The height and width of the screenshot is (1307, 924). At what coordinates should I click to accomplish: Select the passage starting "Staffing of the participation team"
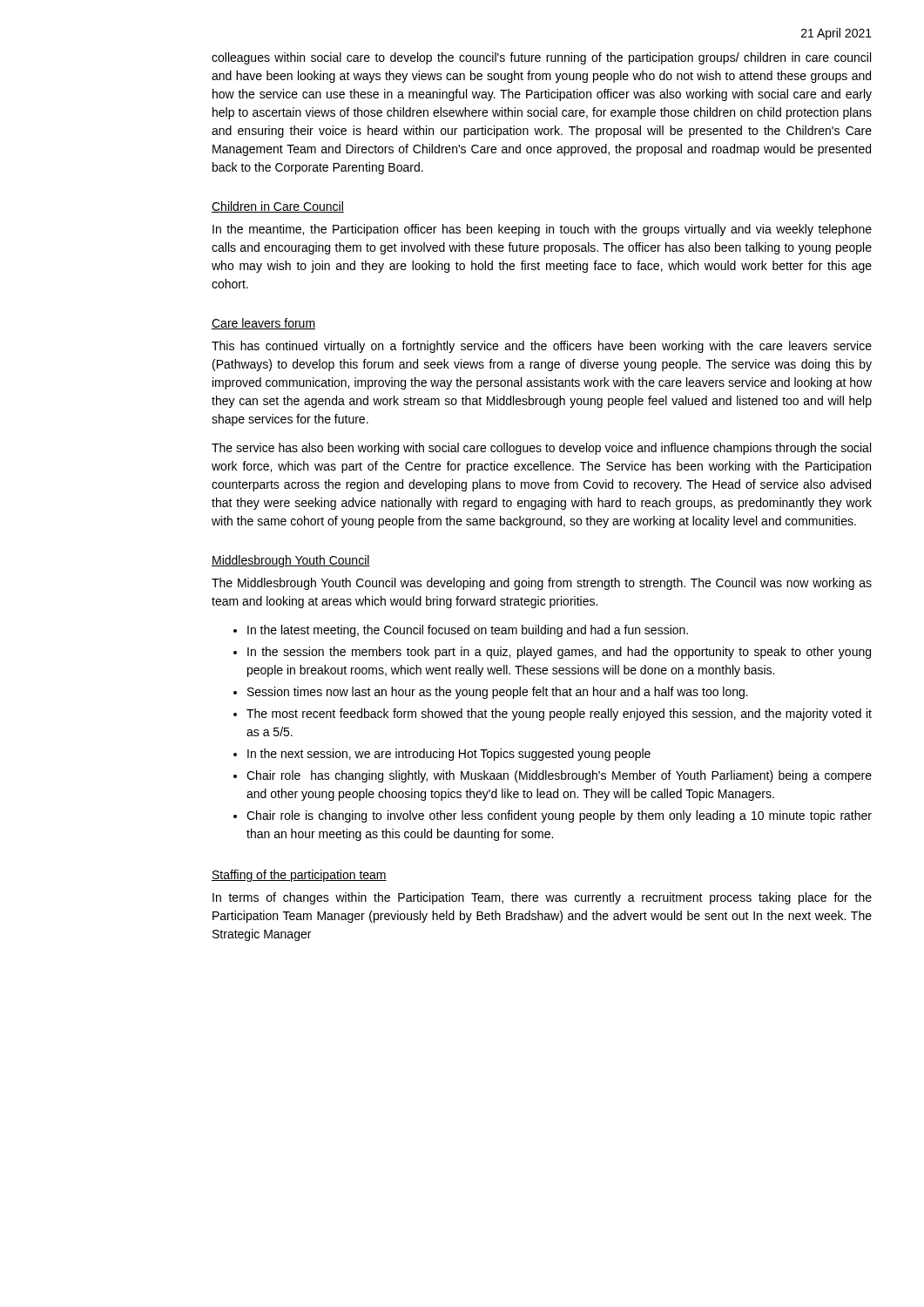coord(299,875)
